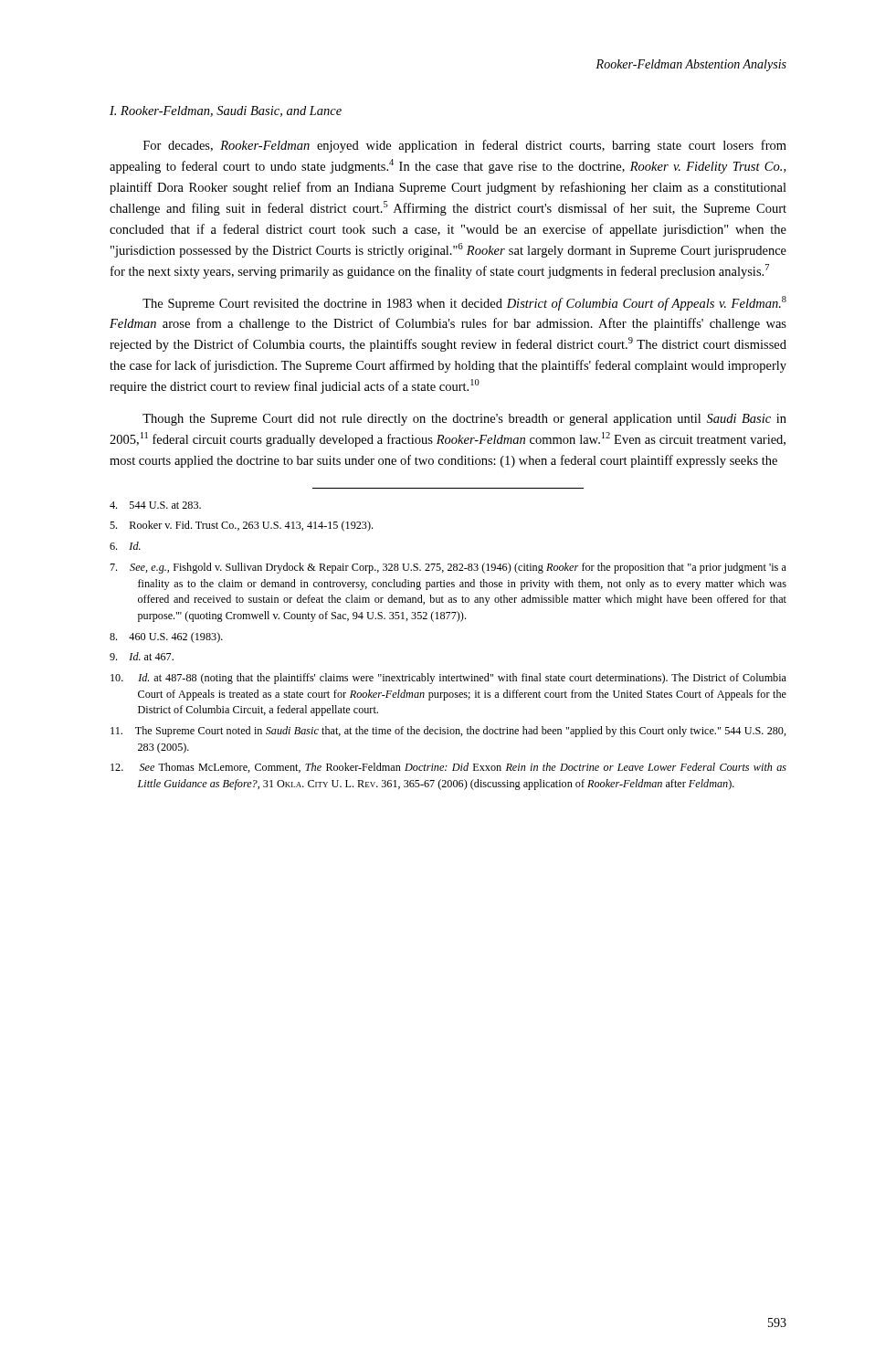
Task: Select the element starting "Rooker v. Fid. Trust Co., 263 U.S. 413,"
Action: 242,526
